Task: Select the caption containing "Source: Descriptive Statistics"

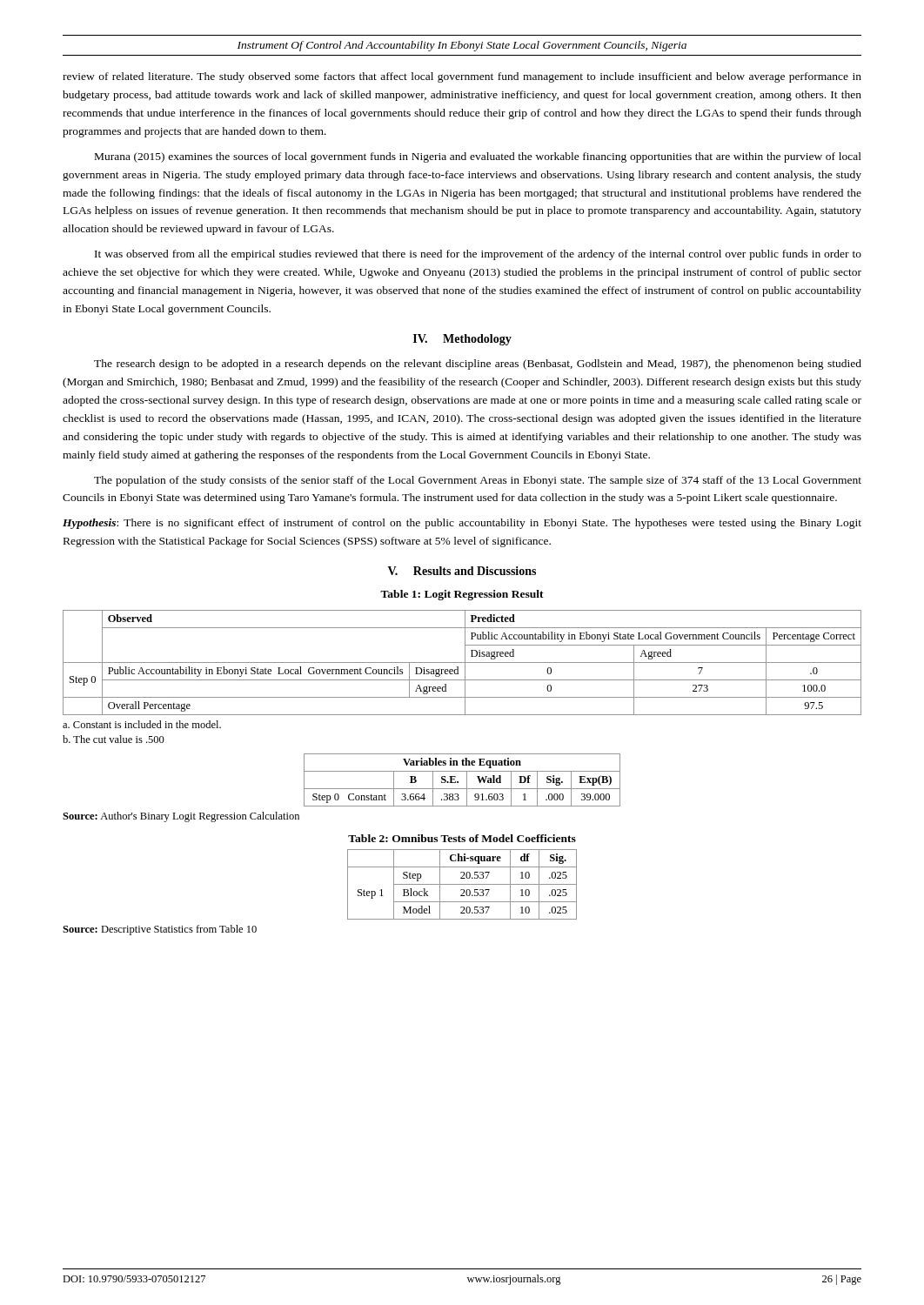Action: pyautogui.click(x=160, y=929)
